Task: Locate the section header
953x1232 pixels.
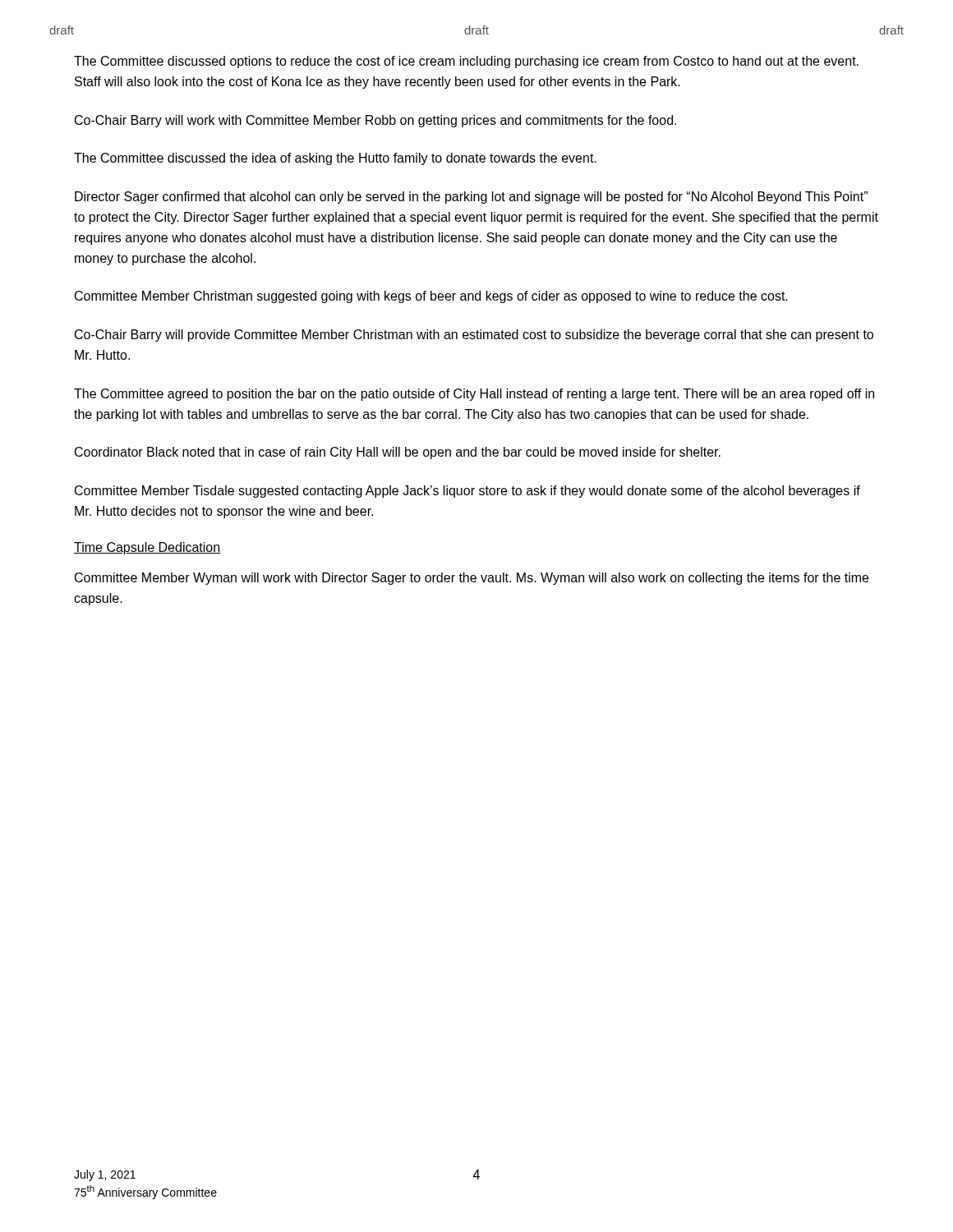Action: (147, 547)
